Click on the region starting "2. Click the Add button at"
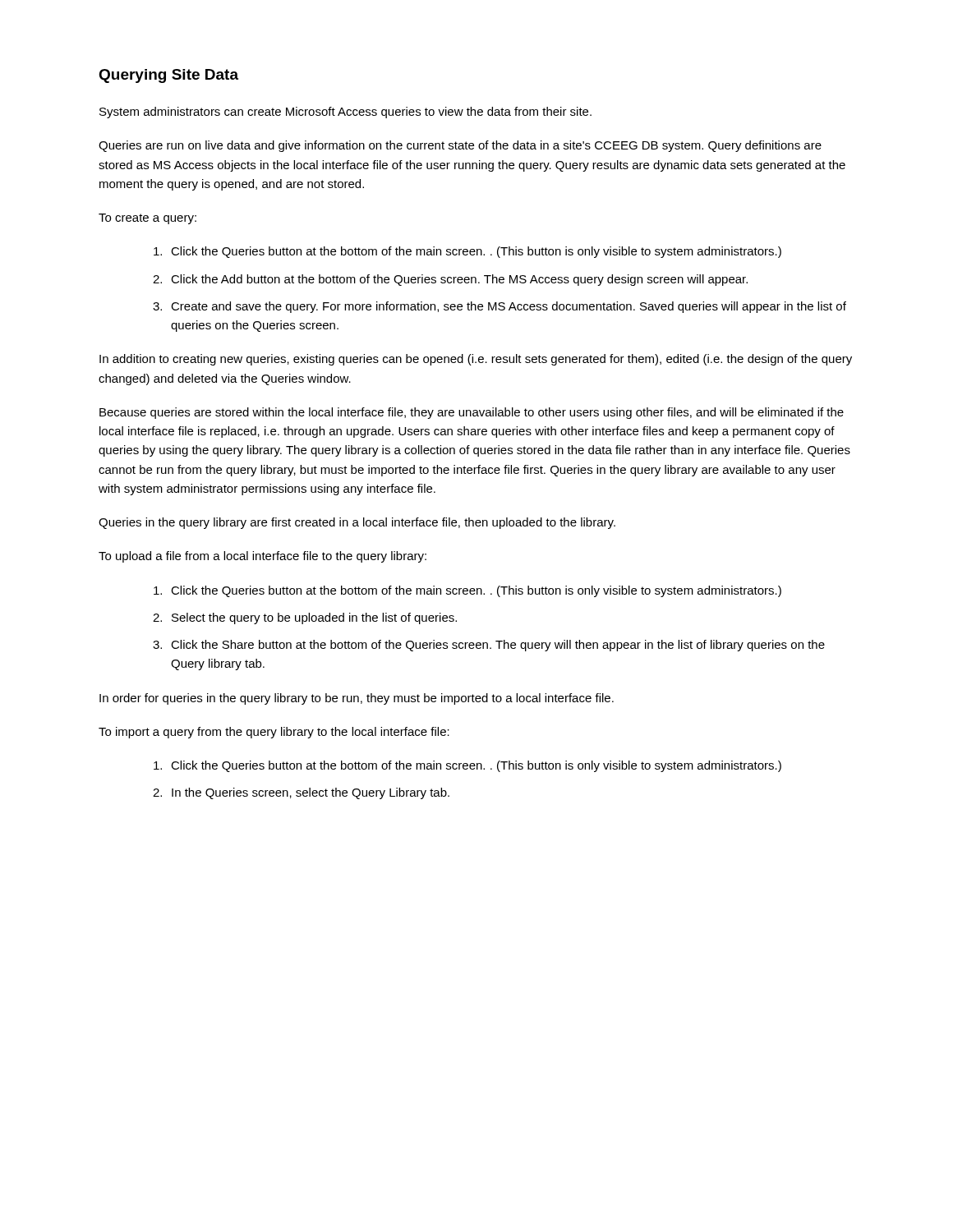Viewport: 953px width, 1232px height. (498, 278)
